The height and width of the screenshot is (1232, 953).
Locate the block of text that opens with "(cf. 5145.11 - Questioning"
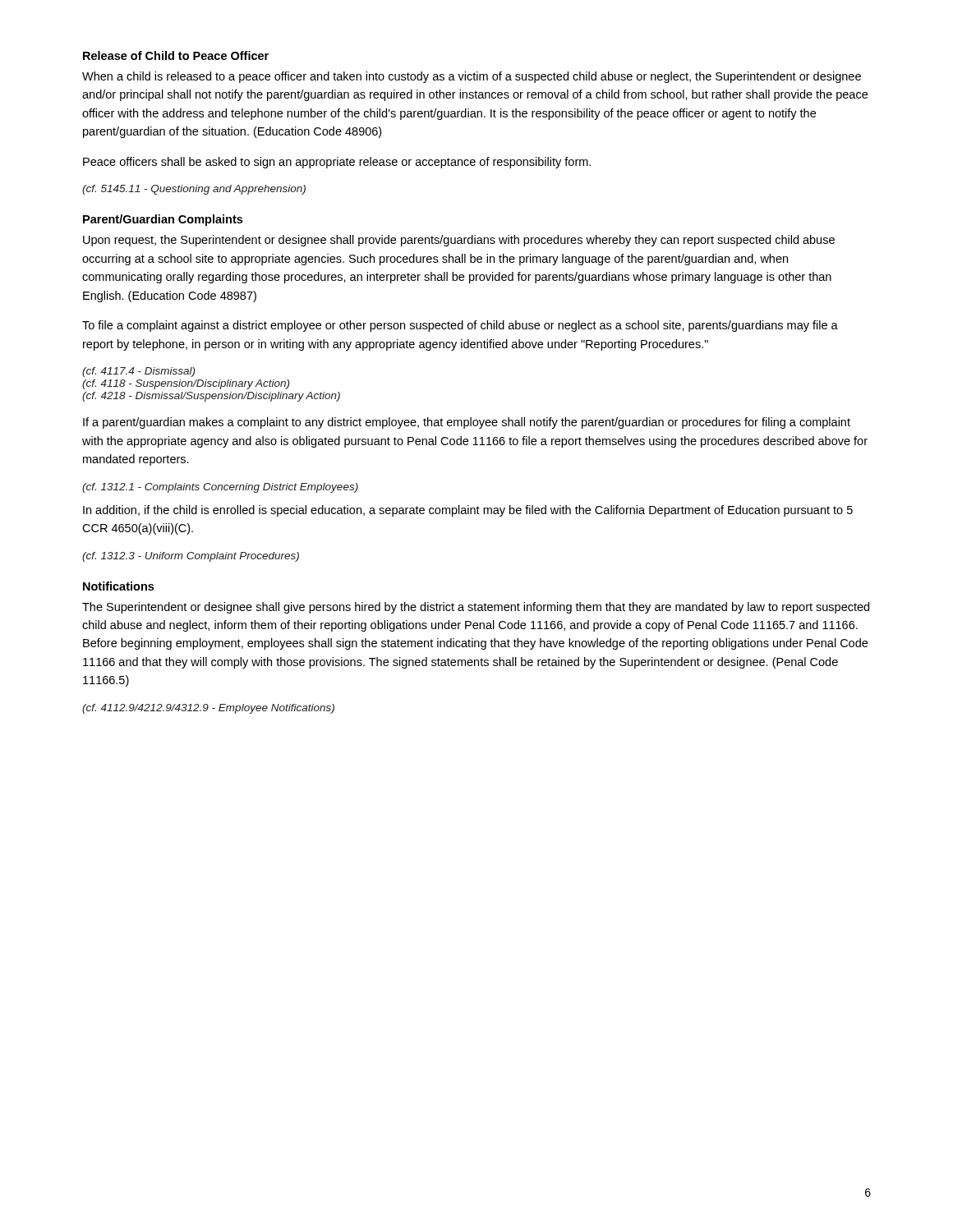coord(194,189)
